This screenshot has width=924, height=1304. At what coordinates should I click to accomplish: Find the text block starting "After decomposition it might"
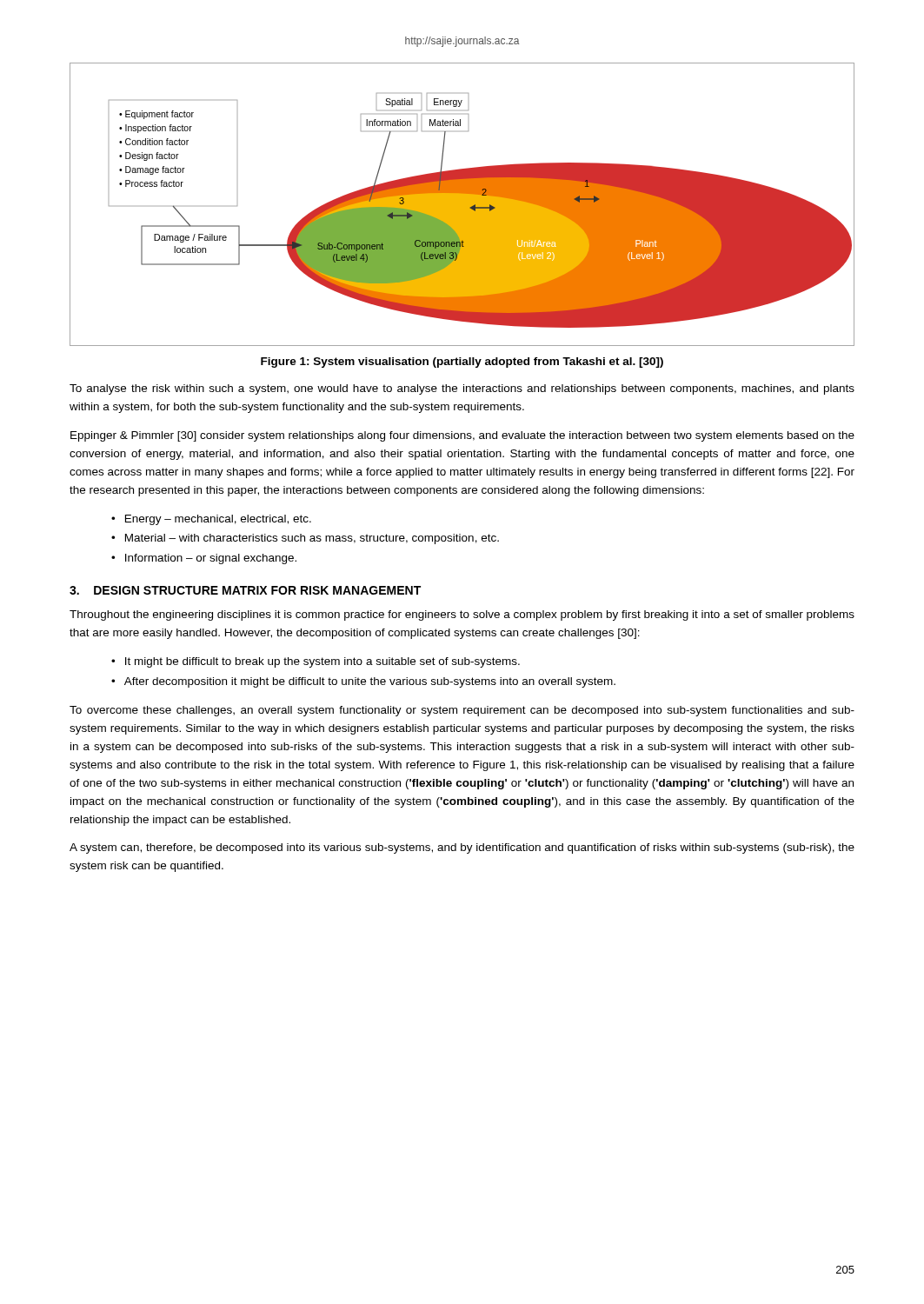[370, 681]
